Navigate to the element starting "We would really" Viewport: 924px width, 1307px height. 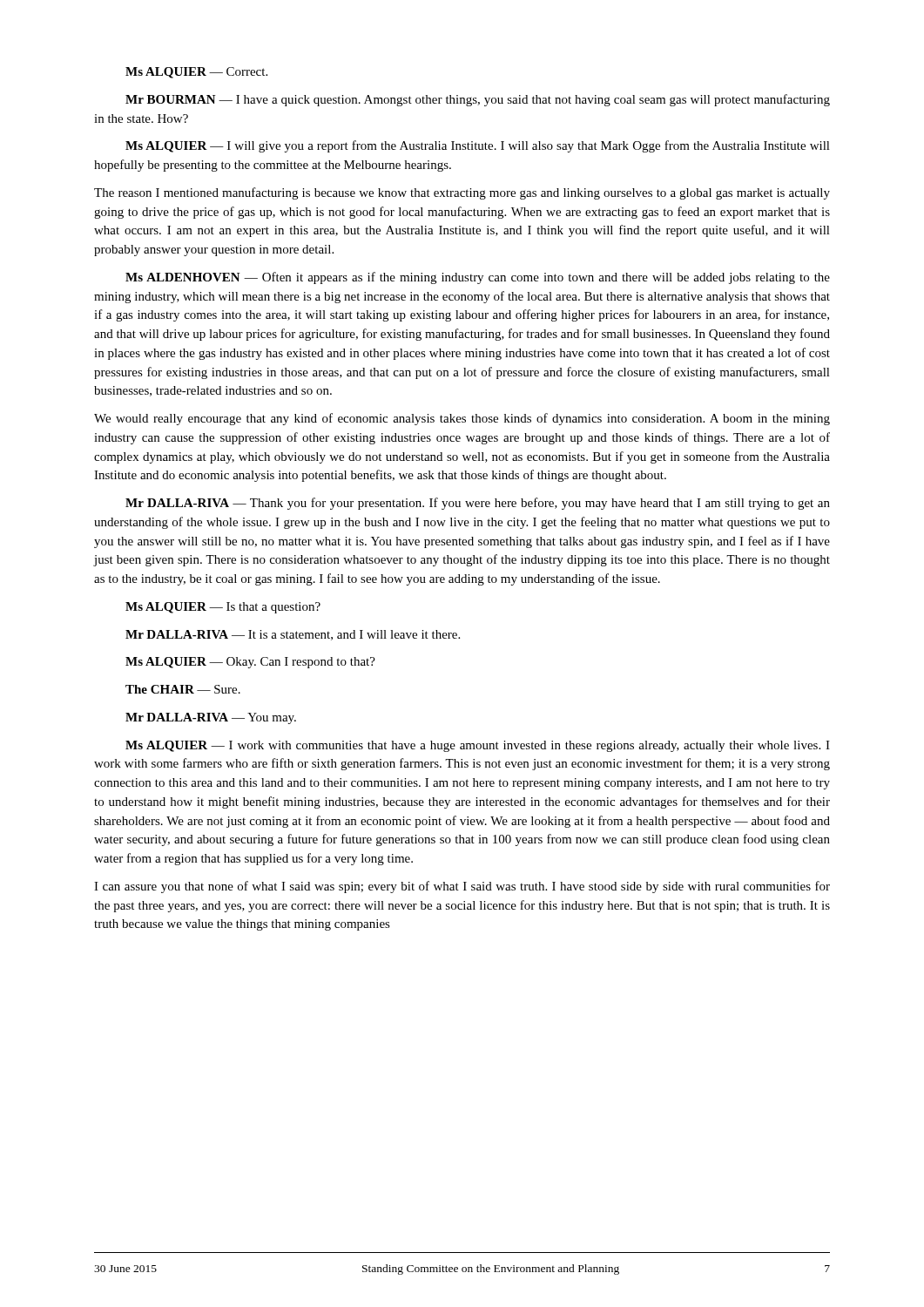[462, 447]
